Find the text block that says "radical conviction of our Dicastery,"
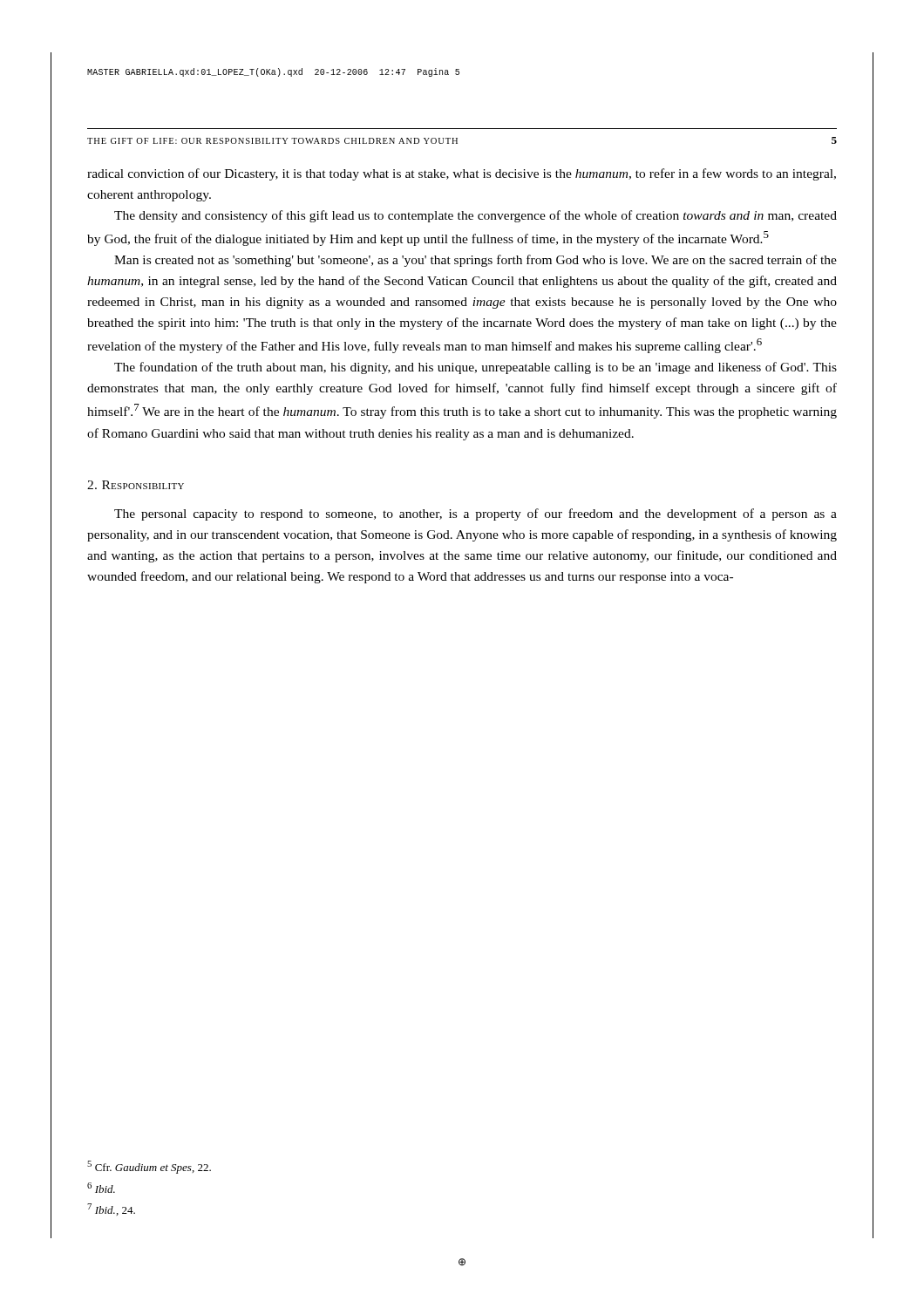This screenshot has height=1308, width=924. 462,303
